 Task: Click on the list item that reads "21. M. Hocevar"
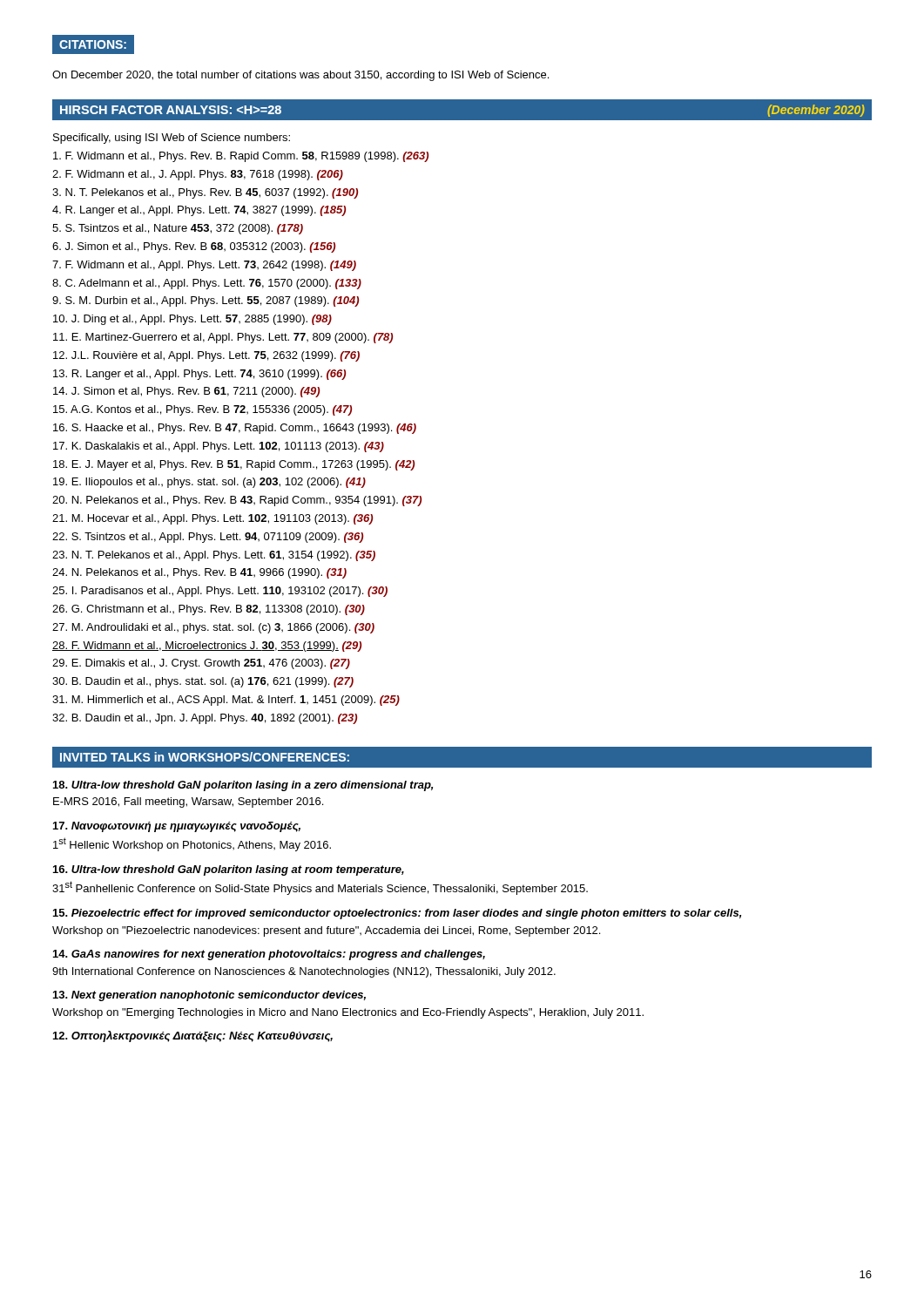tap(213, 518)
